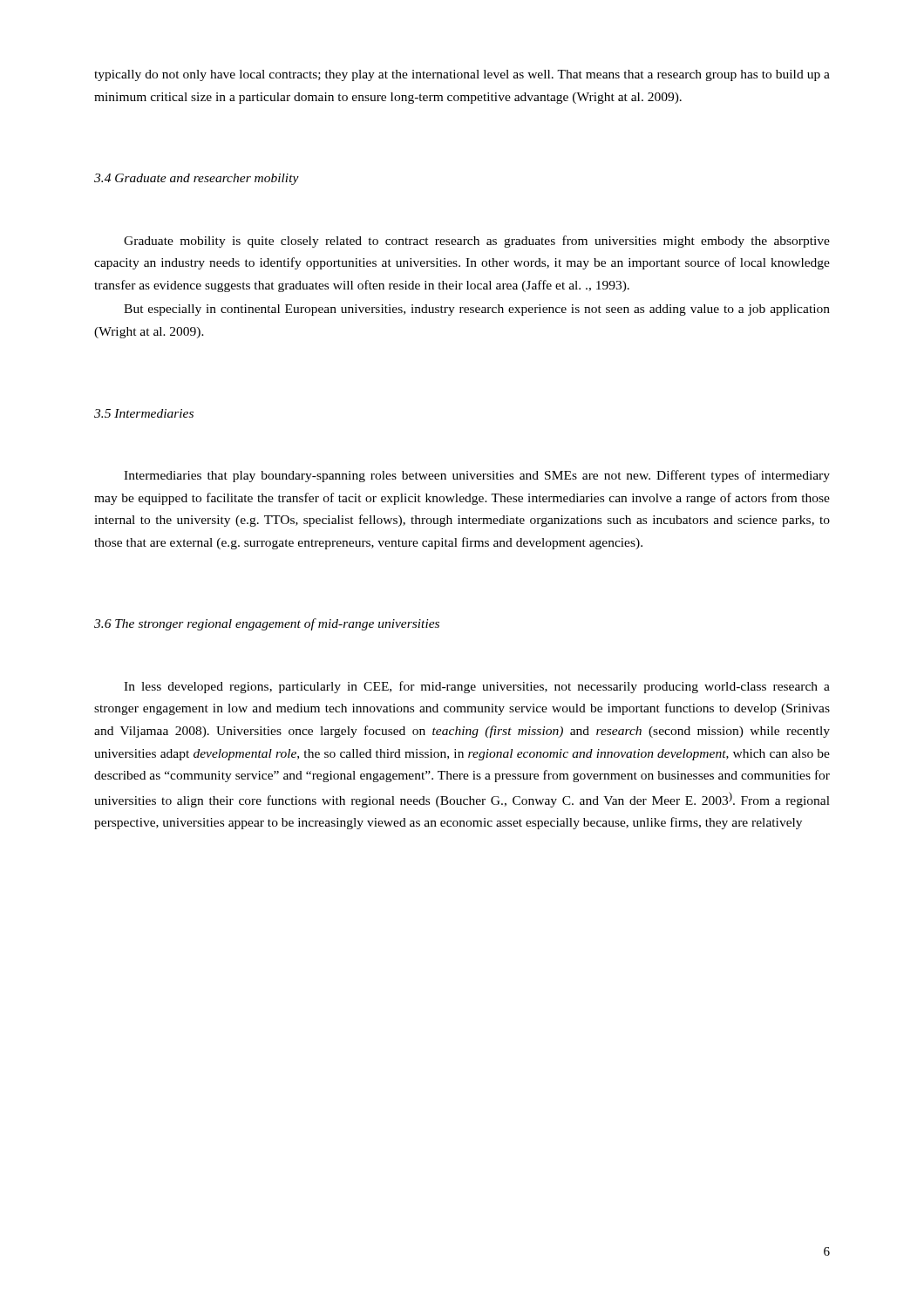The height and width of the screenshot is (1308, 924).
Task: Find the section header that reads "3.6 The stronger regional"
Action: click(267, 623)
